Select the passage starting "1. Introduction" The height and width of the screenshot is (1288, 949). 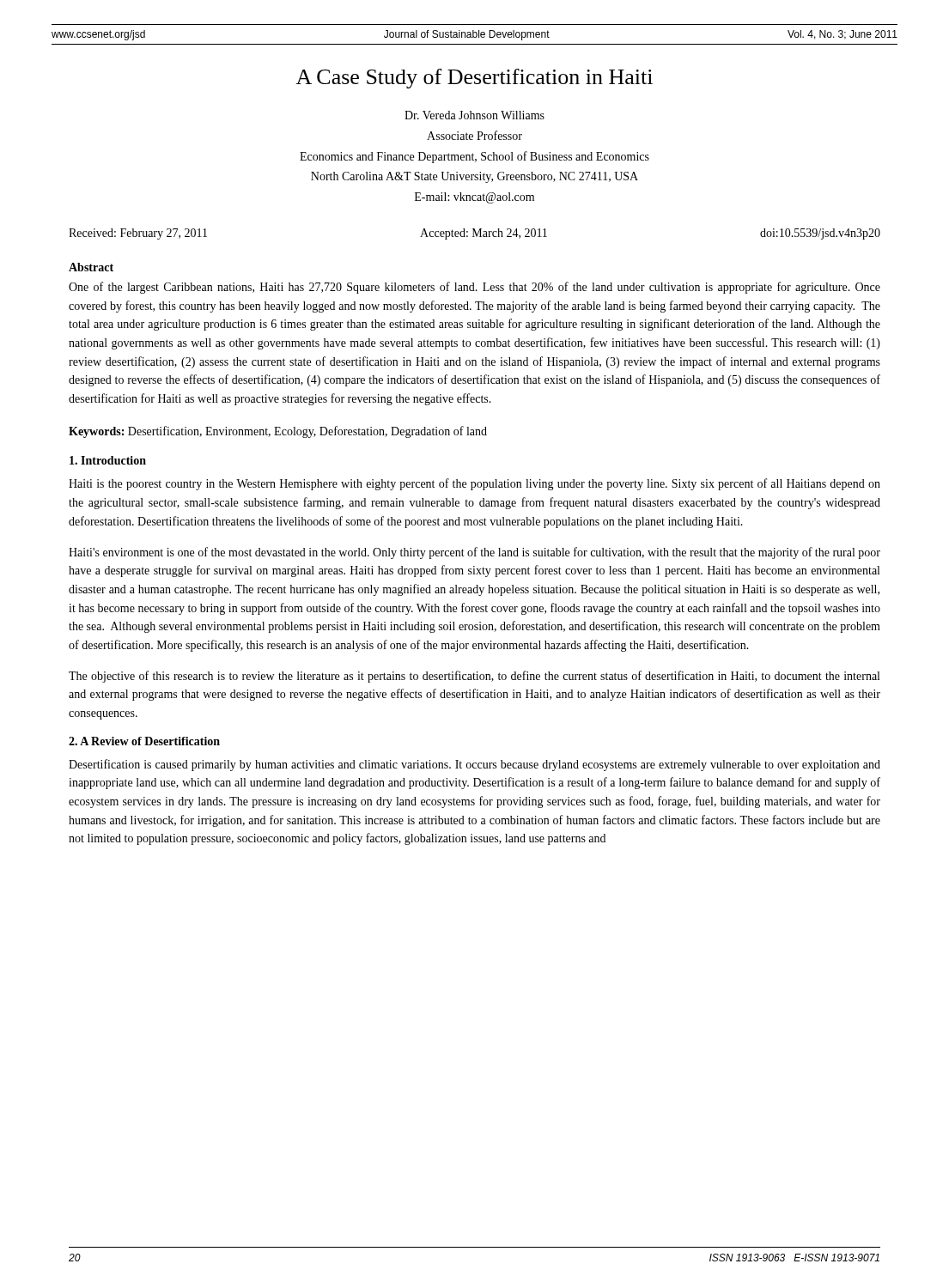[107, 461]
